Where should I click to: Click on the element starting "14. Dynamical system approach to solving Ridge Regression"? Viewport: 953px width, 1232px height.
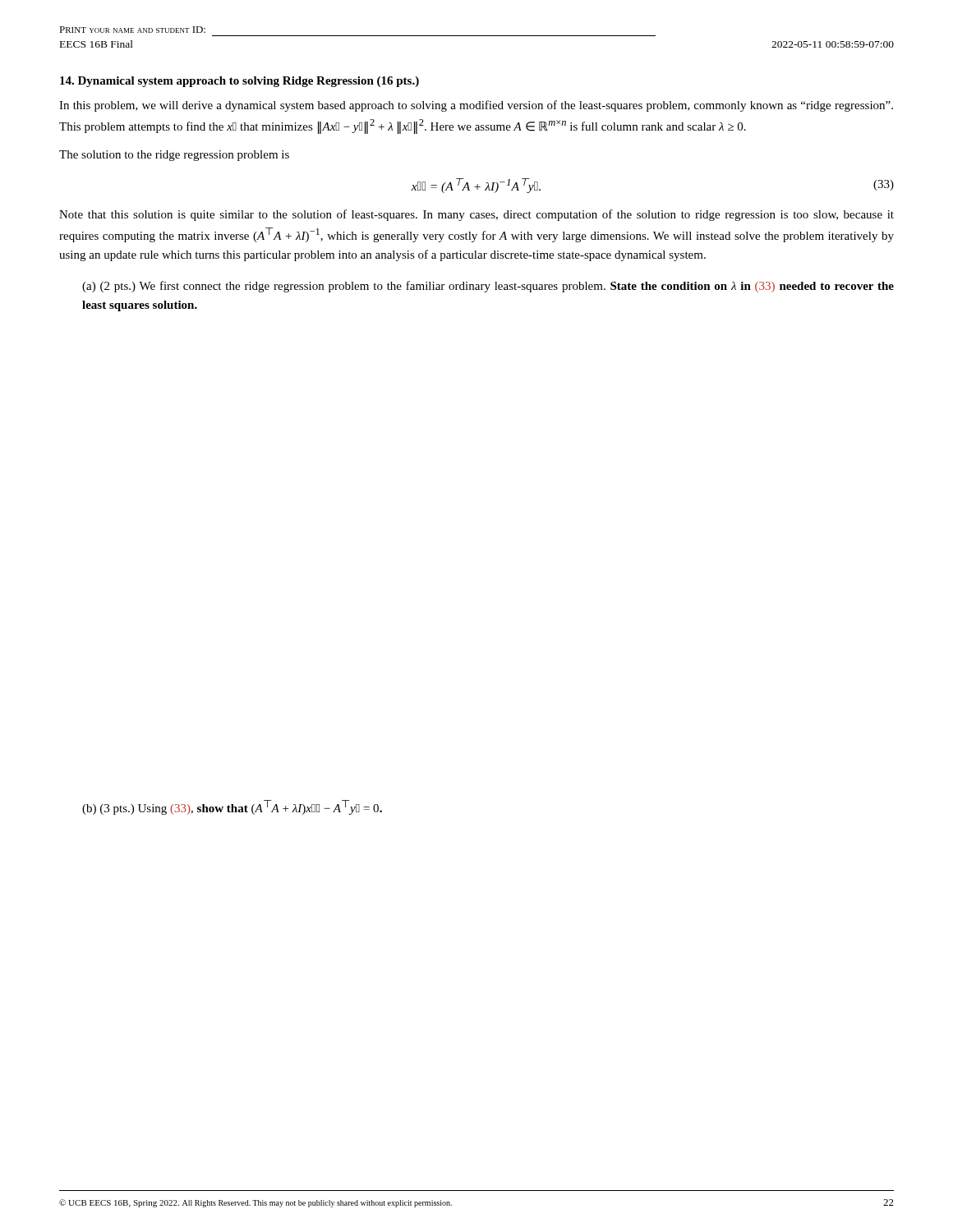coord(239,81)
